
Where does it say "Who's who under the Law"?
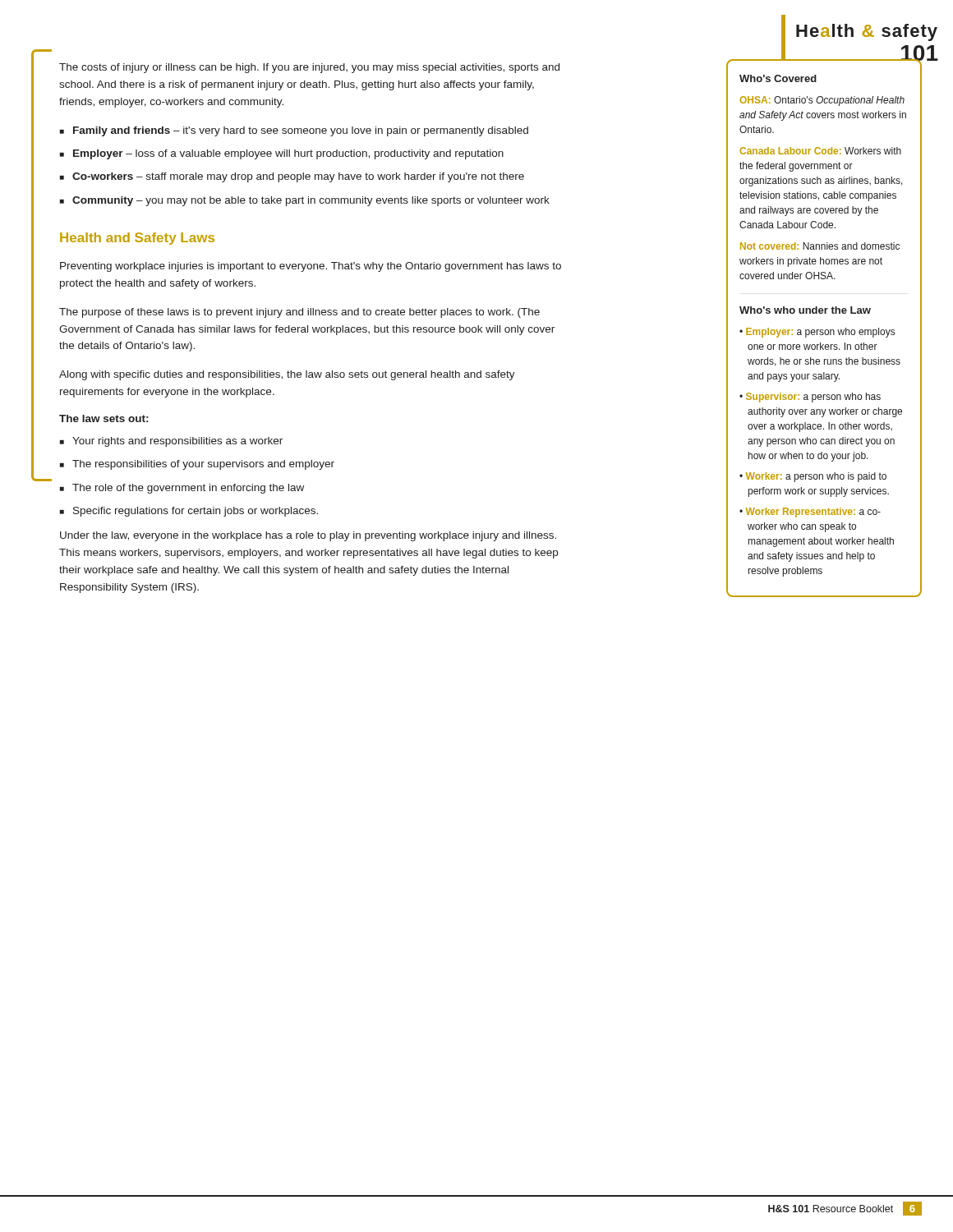(x=805, y=310)
